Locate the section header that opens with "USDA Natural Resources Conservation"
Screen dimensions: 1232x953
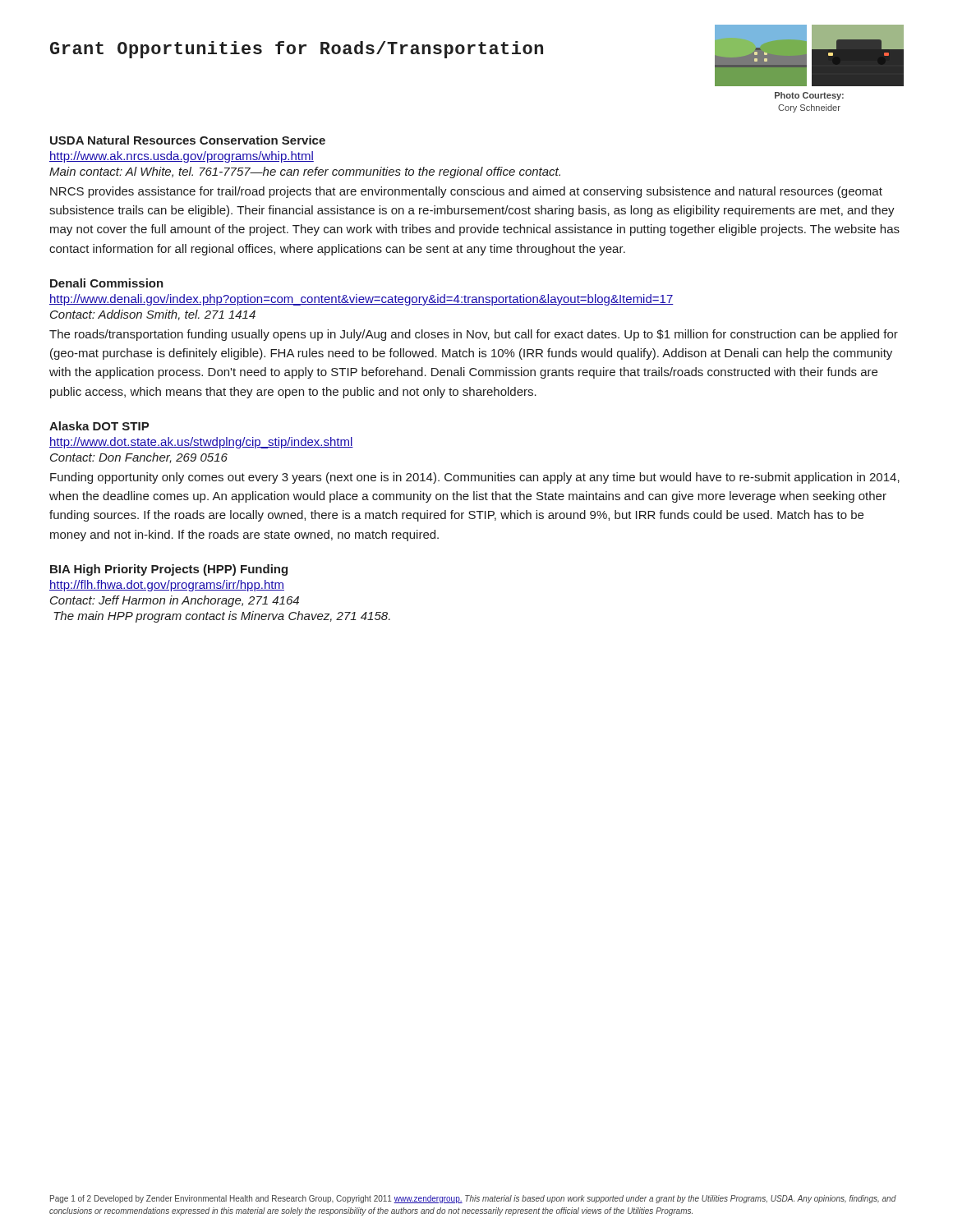(187, 140)
